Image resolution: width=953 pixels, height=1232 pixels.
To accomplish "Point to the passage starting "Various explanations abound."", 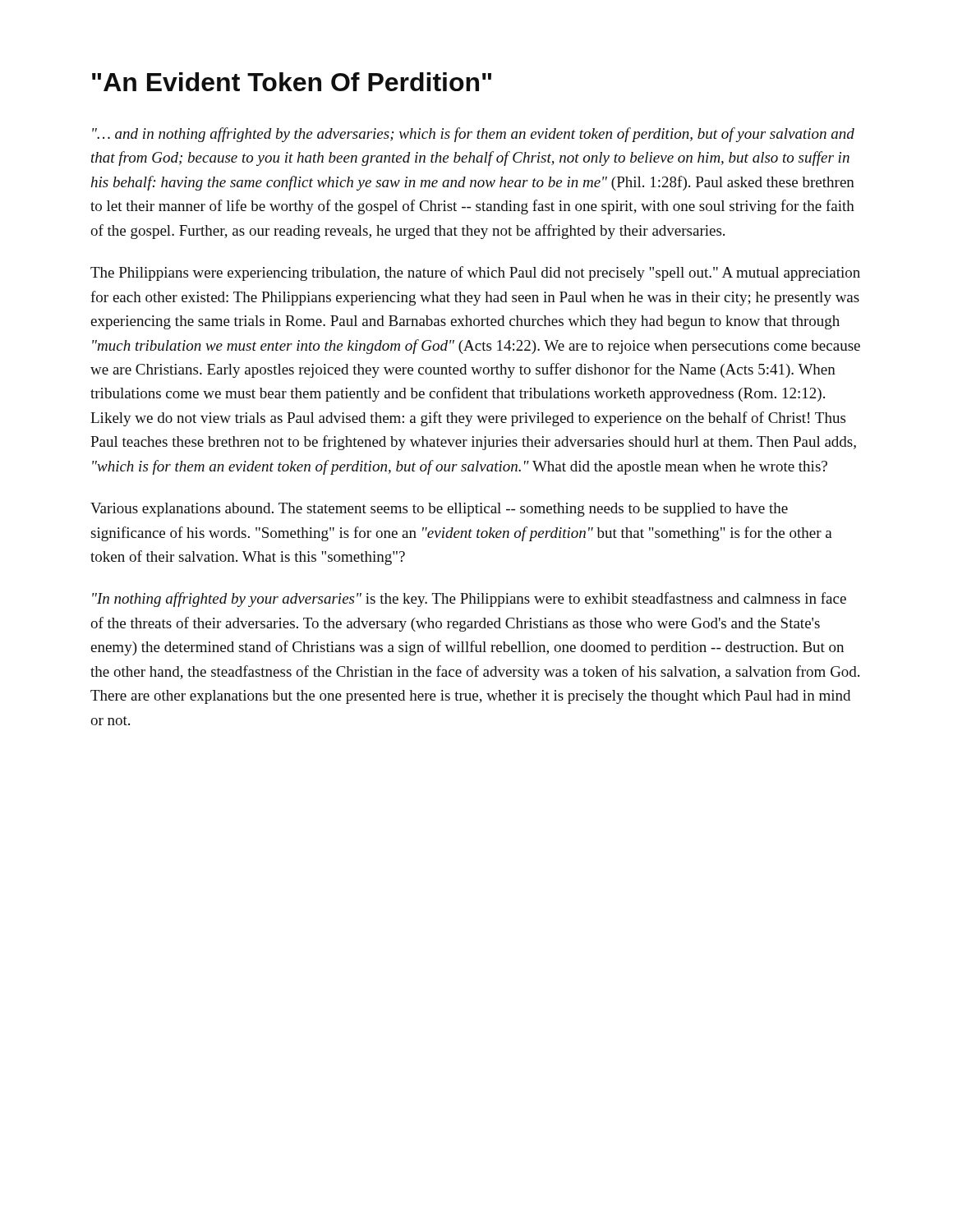I will (461, 532).
